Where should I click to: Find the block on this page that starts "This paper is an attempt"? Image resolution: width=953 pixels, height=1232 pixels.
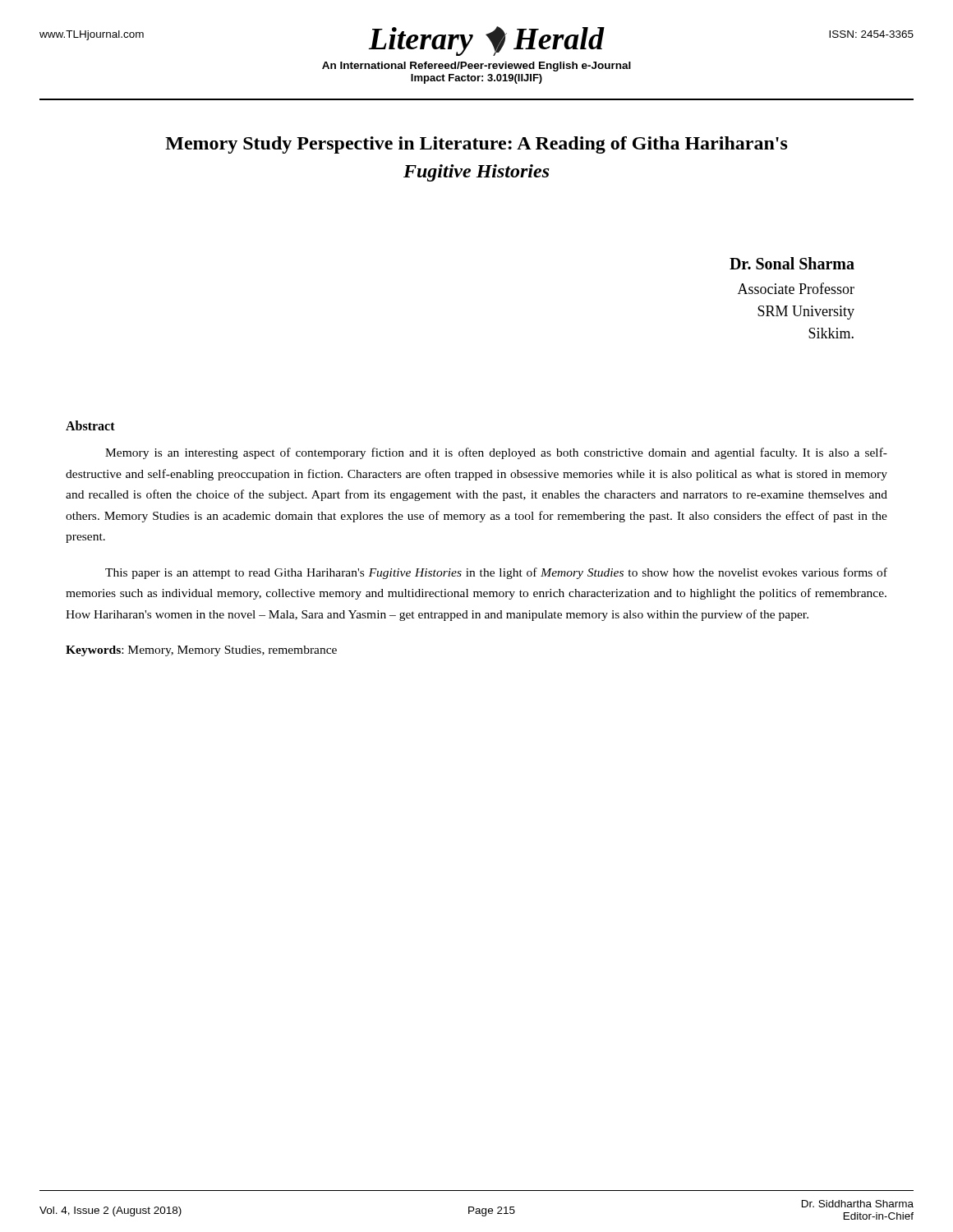tap(476, 593)
